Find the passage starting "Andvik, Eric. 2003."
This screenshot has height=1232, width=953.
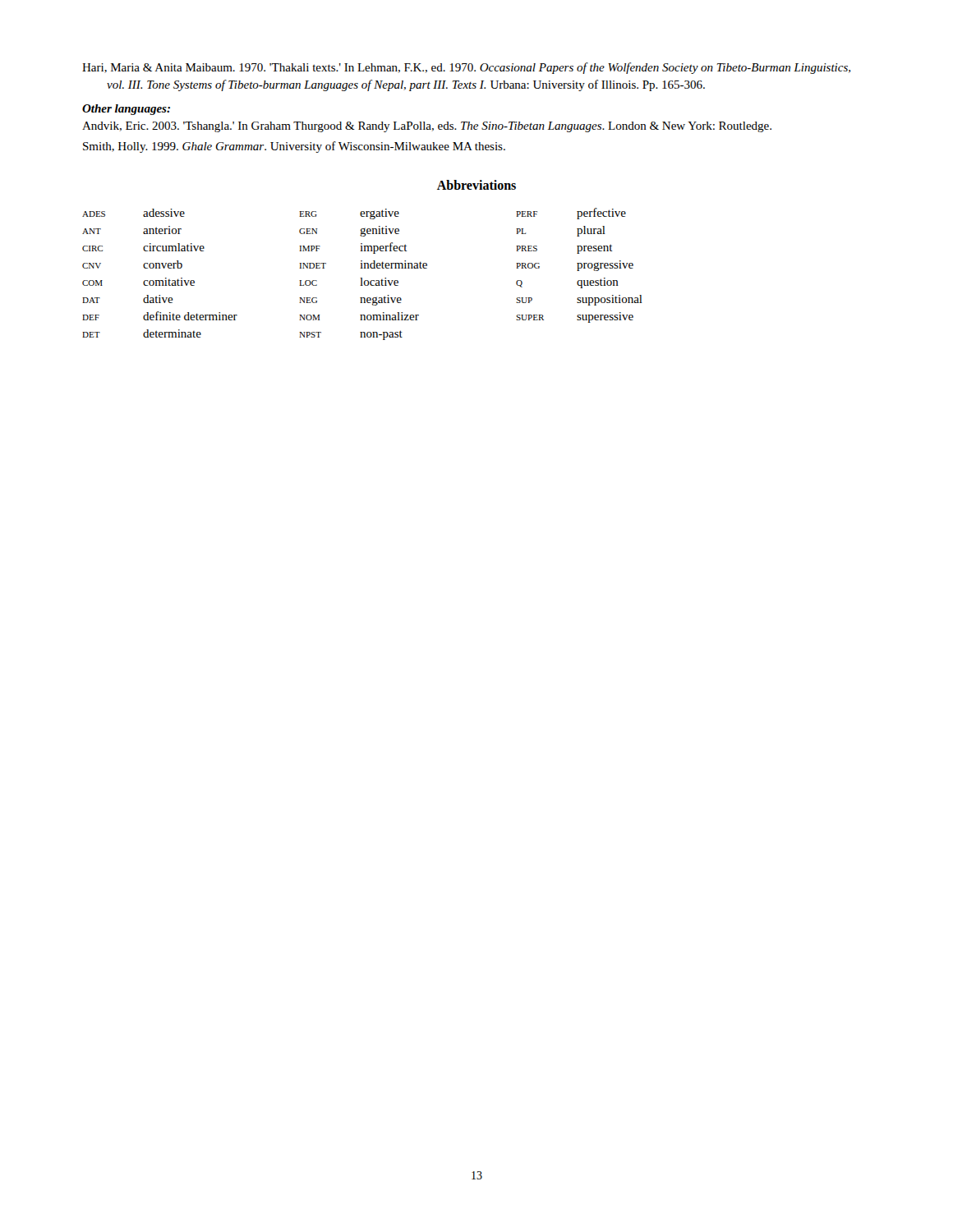[427, 126]
